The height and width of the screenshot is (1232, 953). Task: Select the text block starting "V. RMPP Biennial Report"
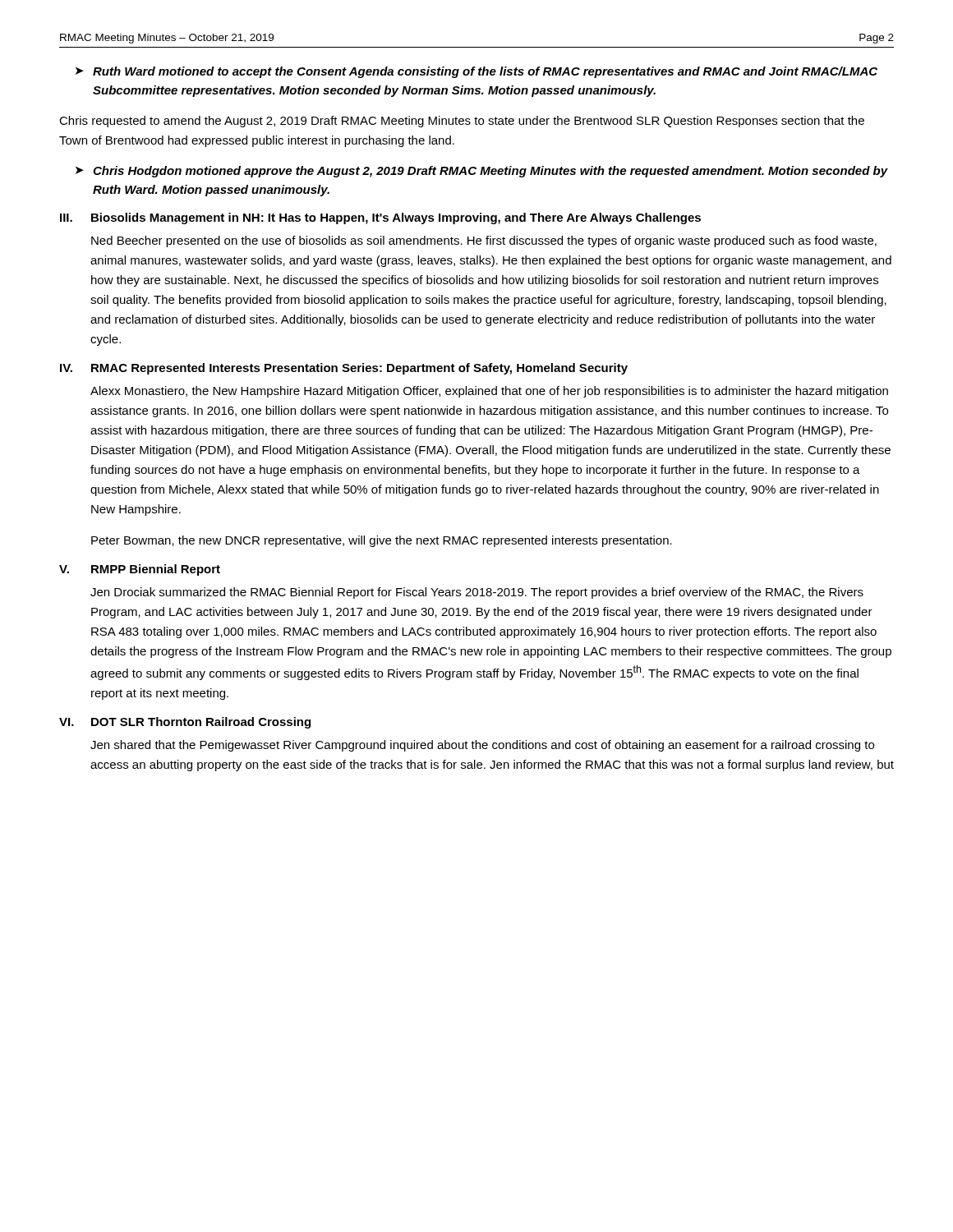[140, 569]
